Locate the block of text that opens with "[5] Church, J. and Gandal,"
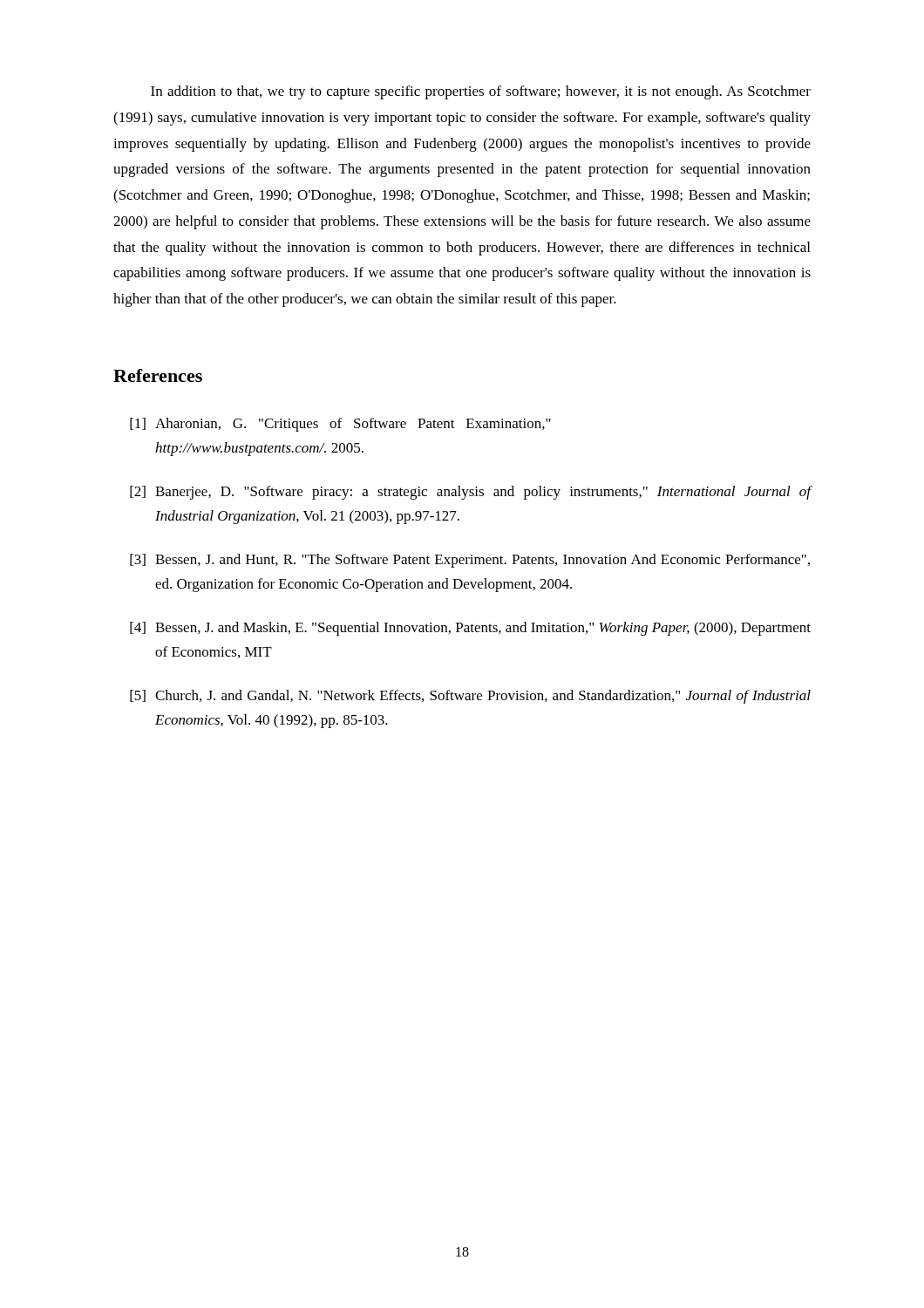924x1308 pixels. (462, 708)
